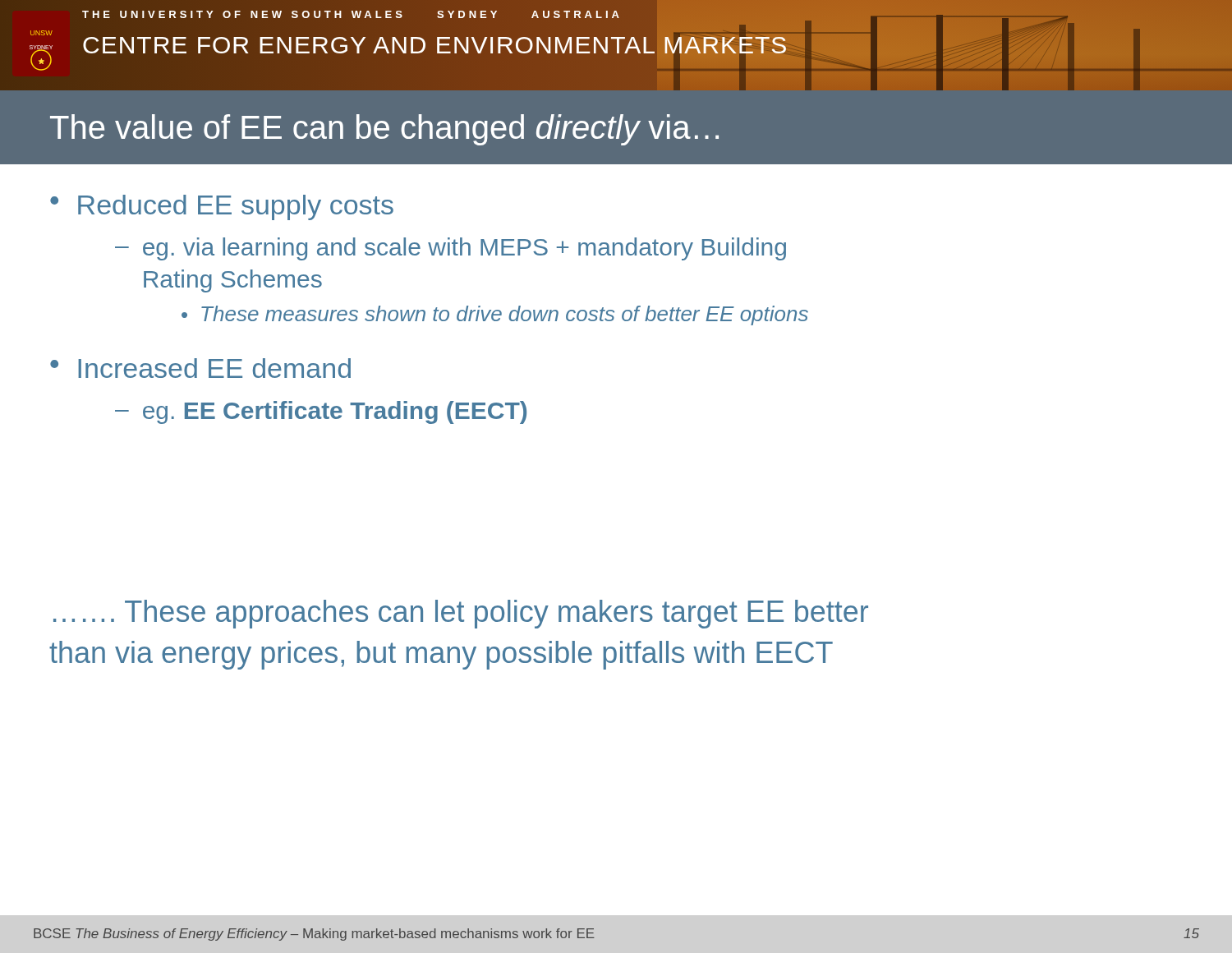Image resolution: width=1232 pixels, height=953 pixels.
Task: Point to the block beginning "– eg. EE Certificate Trading"
Action: click(321, 410)
